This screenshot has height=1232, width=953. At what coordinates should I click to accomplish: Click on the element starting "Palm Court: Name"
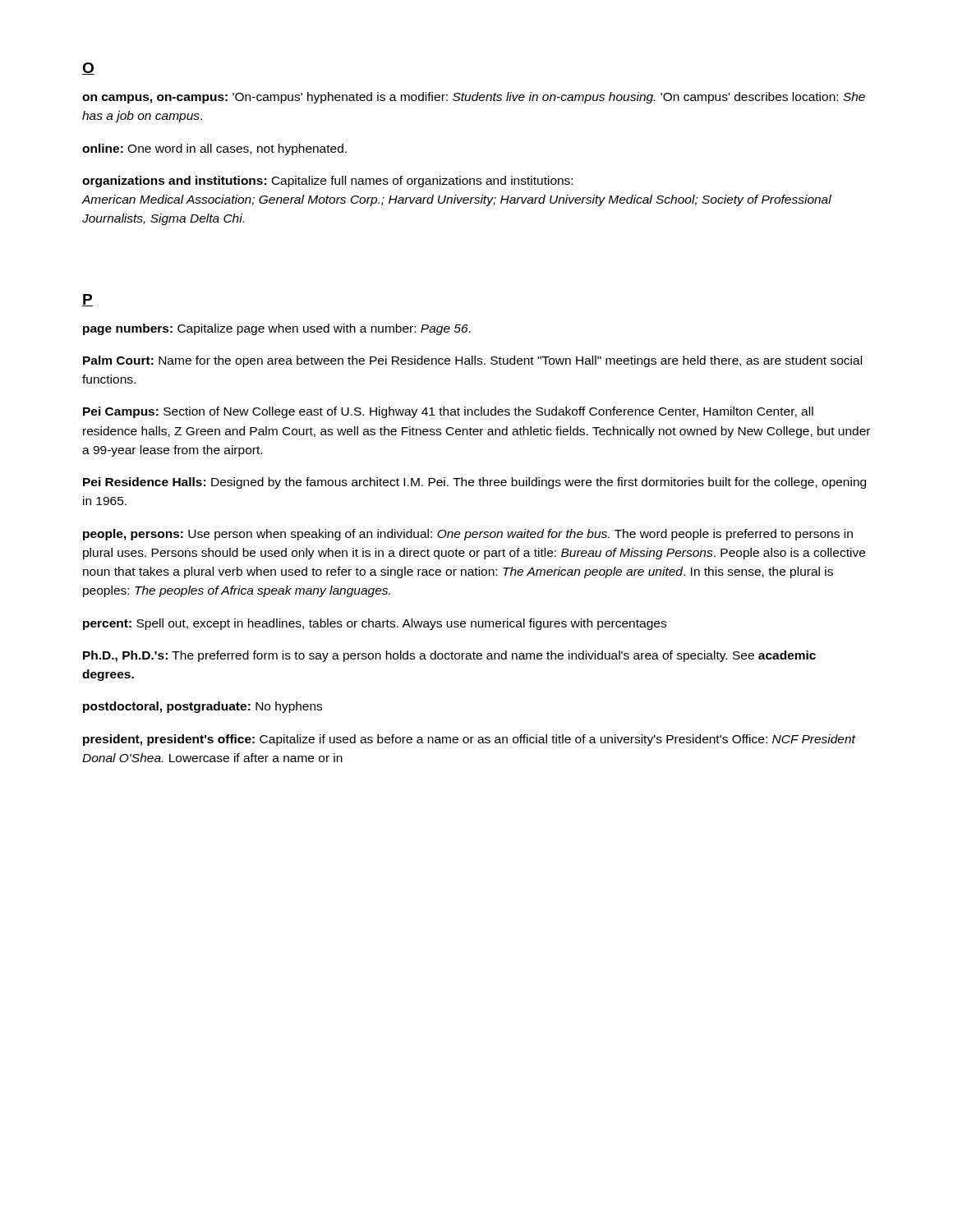point(472,369)
